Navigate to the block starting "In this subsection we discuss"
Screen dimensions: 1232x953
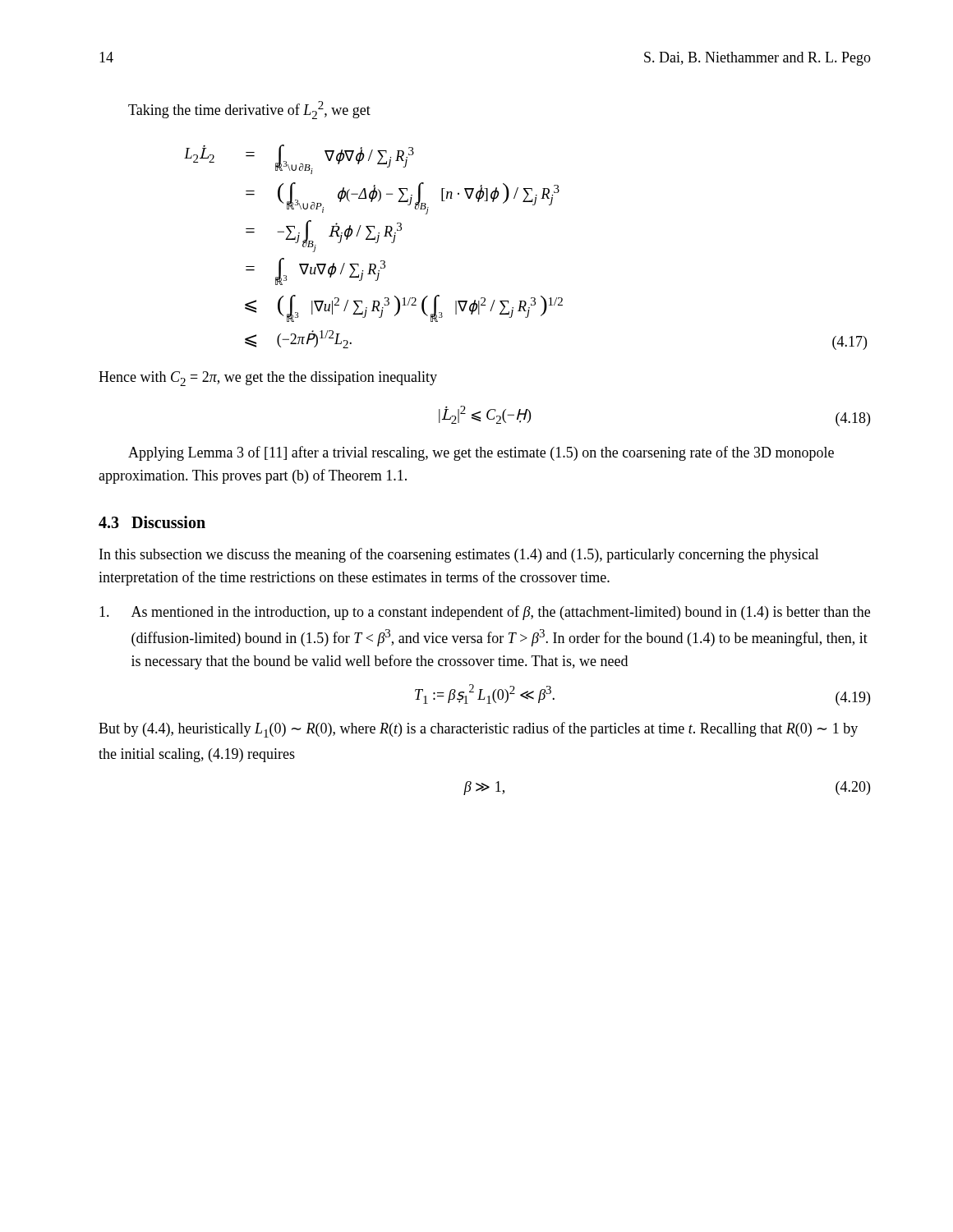coord(459,566)
